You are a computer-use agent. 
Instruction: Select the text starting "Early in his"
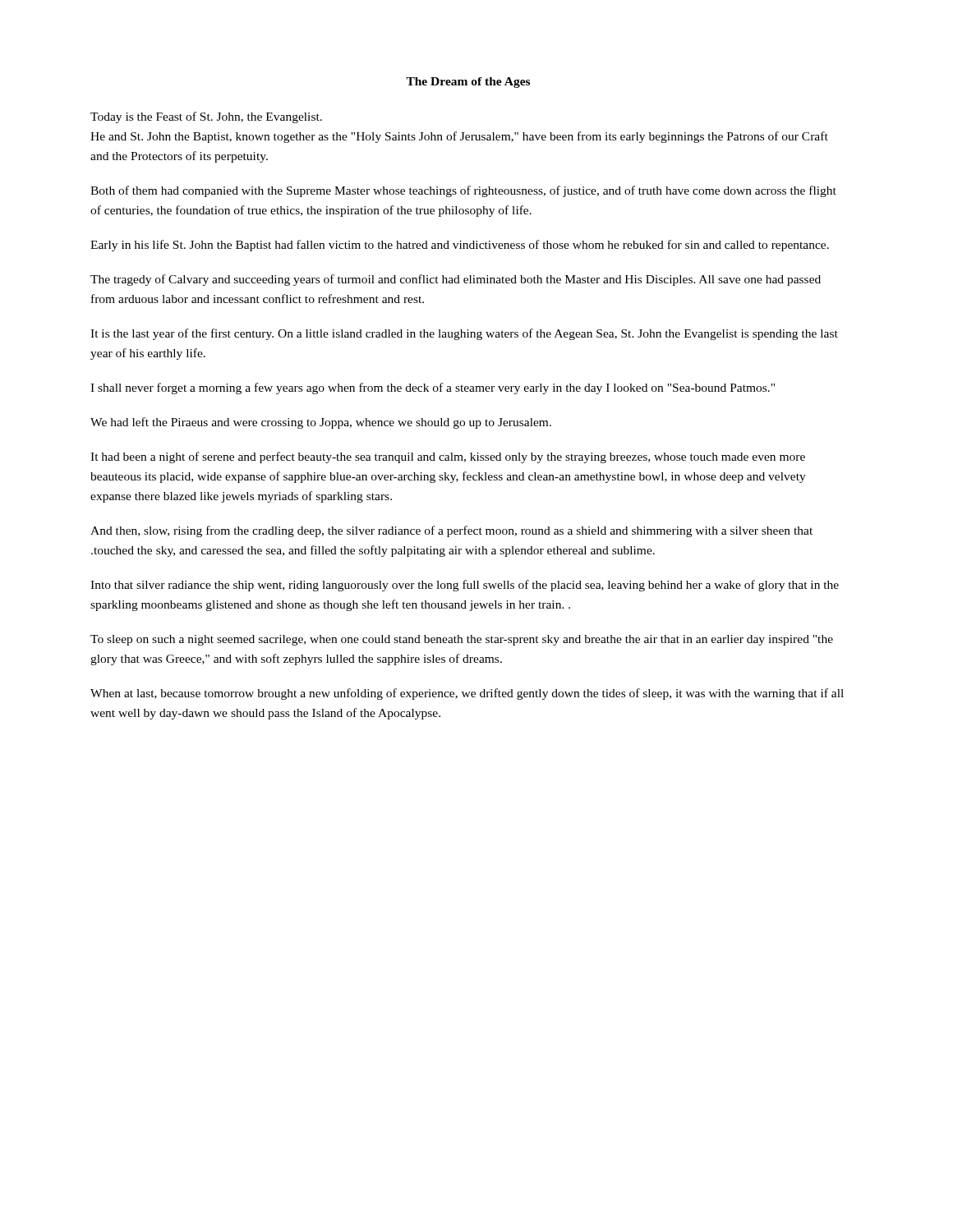460,244
